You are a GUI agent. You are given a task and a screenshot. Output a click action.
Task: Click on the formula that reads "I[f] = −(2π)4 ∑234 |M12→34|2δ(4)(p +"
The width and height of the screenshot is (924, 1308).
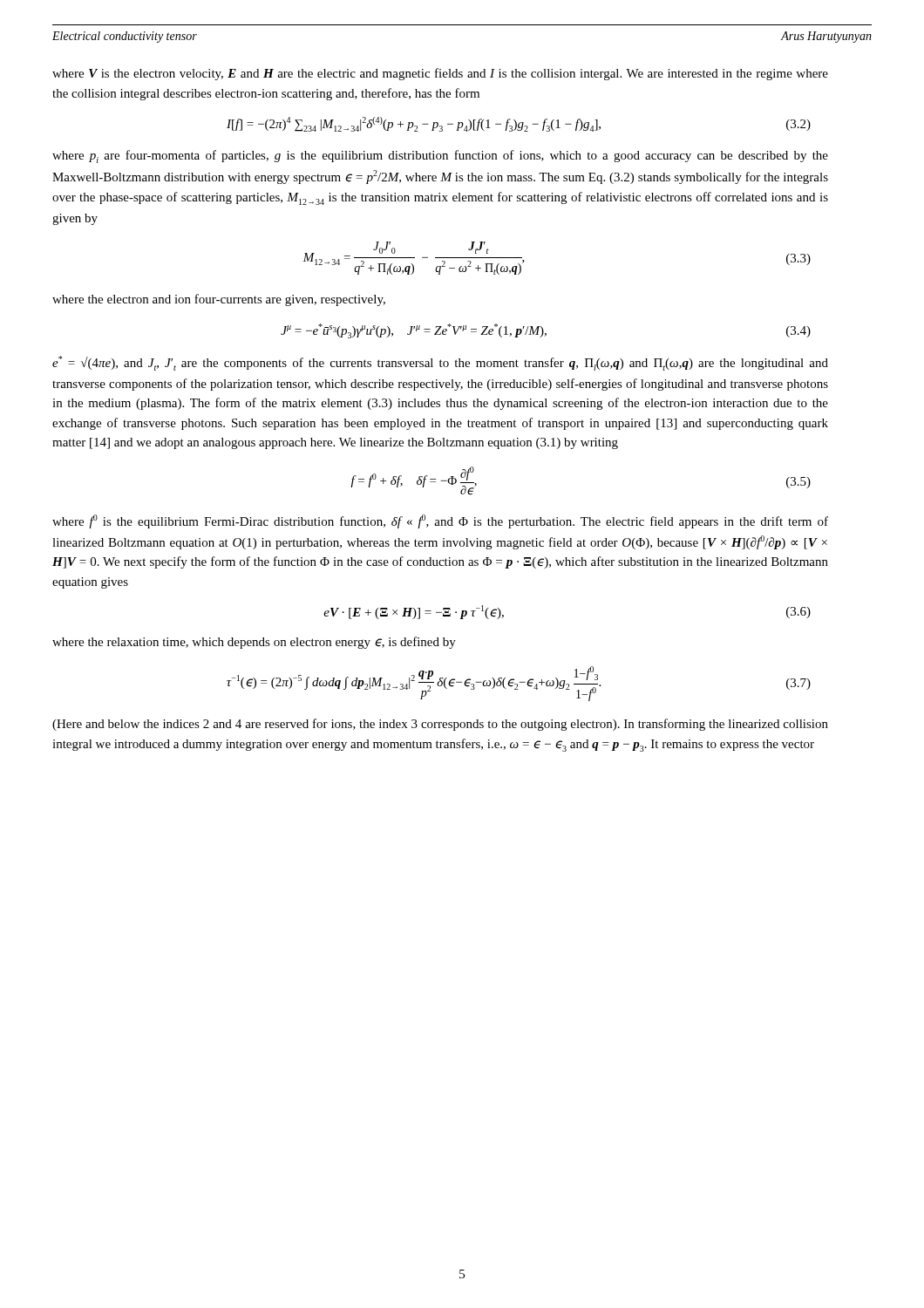tap(440, 124)
